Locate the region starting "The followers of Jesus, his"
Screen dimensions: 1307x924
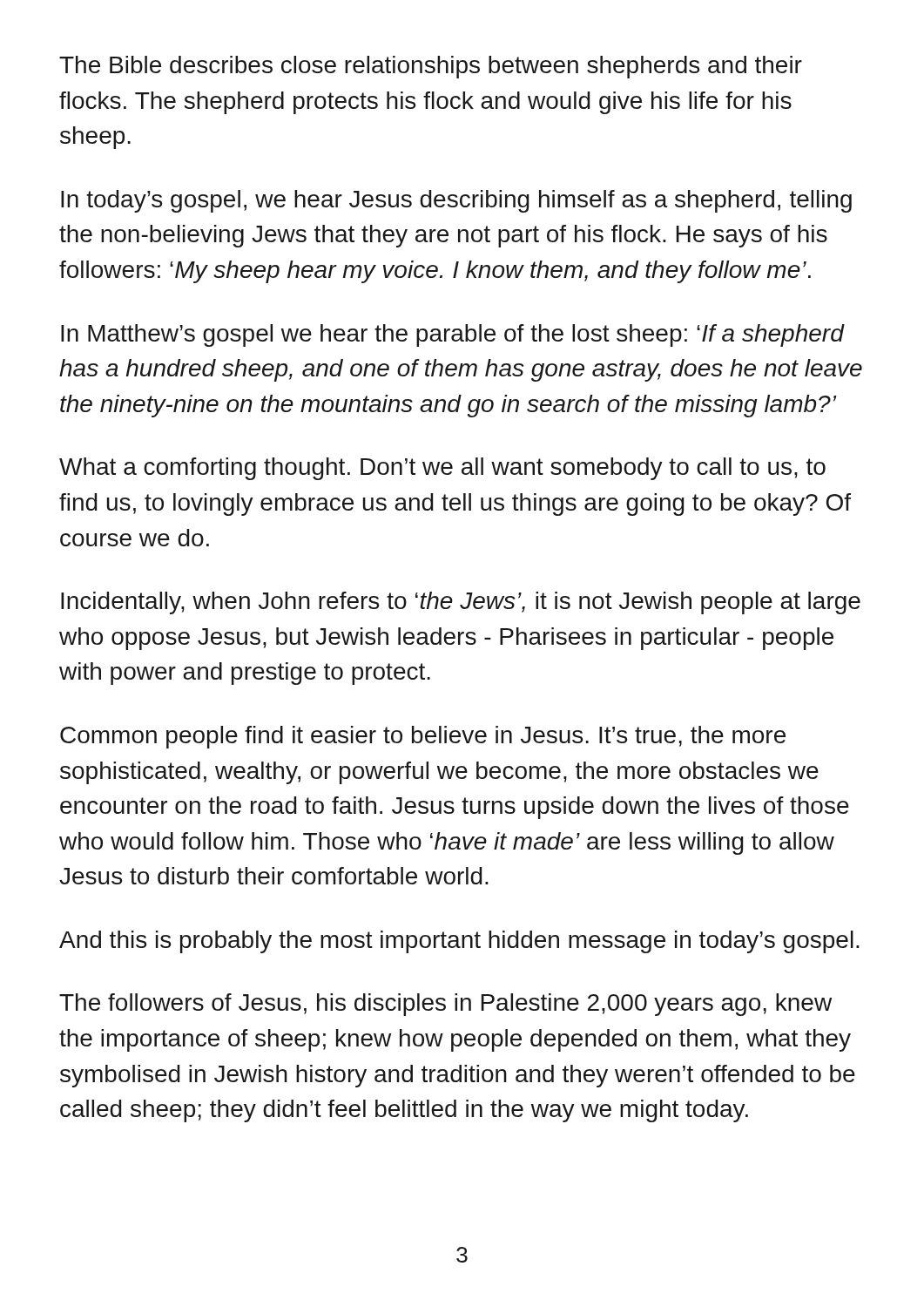458,1056
